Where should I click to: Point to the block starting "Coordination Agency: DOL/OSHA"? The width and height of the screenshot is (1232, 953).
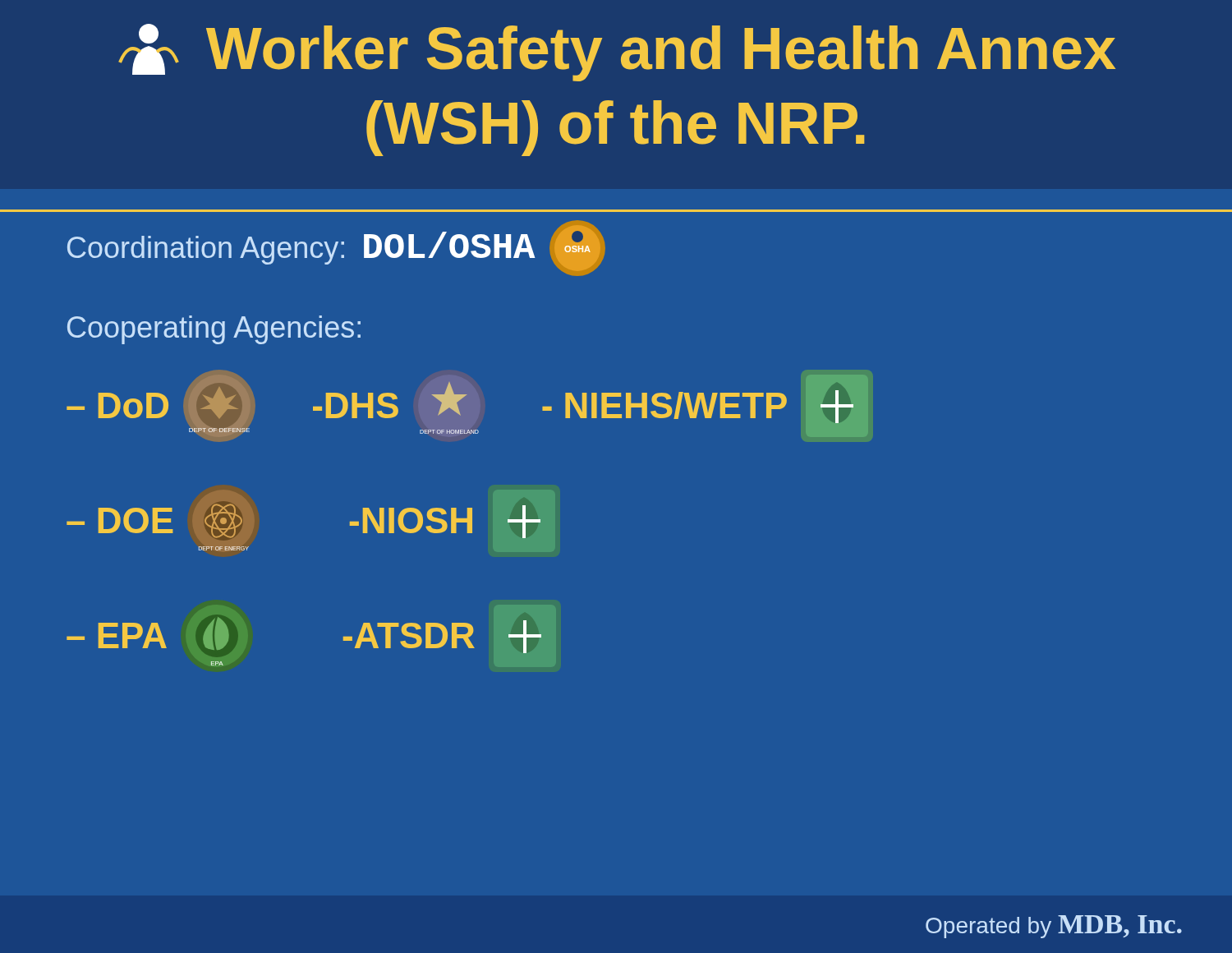point(336,248)
